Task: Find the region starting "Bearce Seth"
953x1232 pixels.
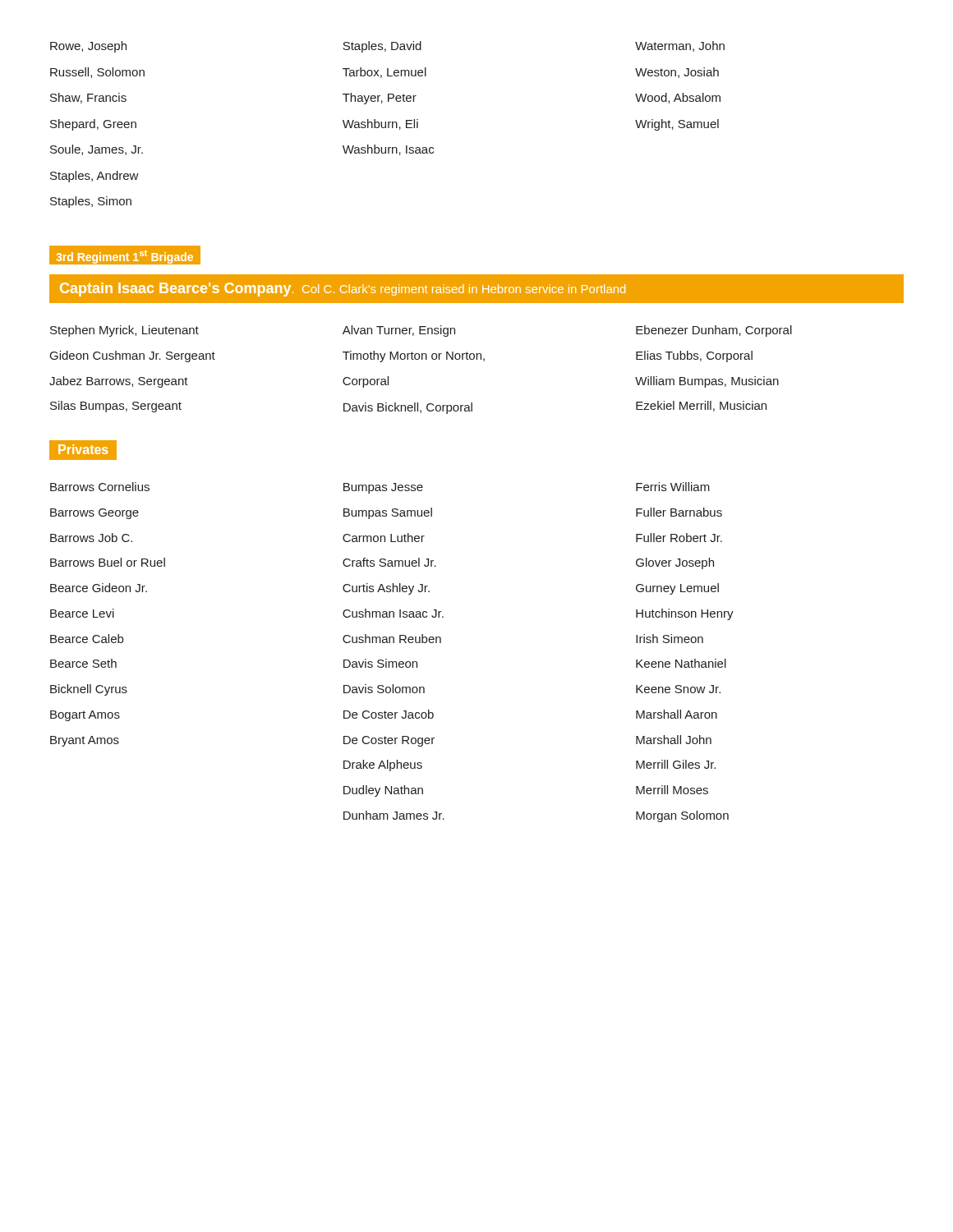Action: [83, 664]
